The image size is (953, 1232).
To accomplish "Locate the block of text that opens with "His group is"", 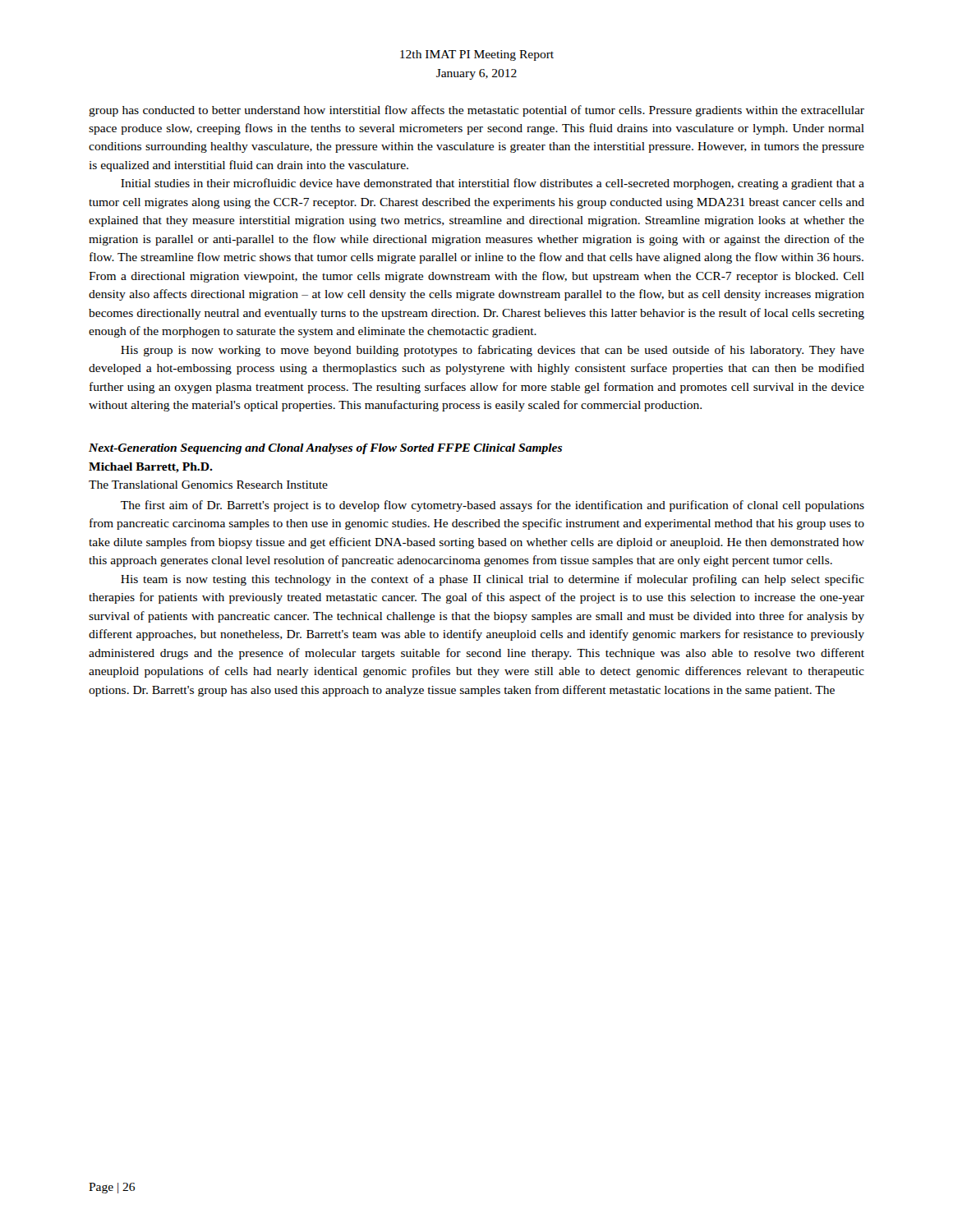I will tap(476, 377).
